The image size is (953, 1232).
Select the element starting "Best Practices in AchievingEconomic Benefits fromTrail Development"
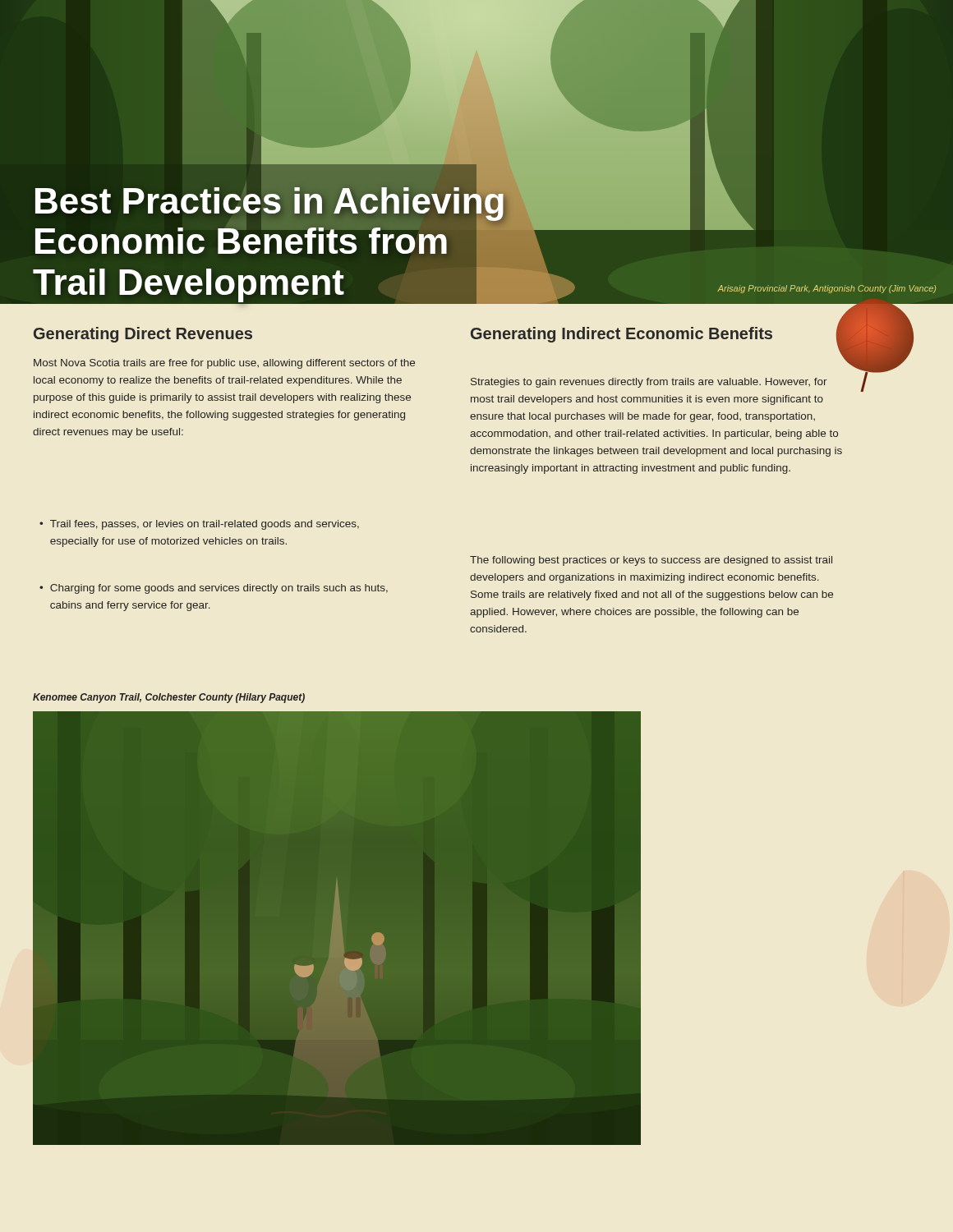click(269, 241)
